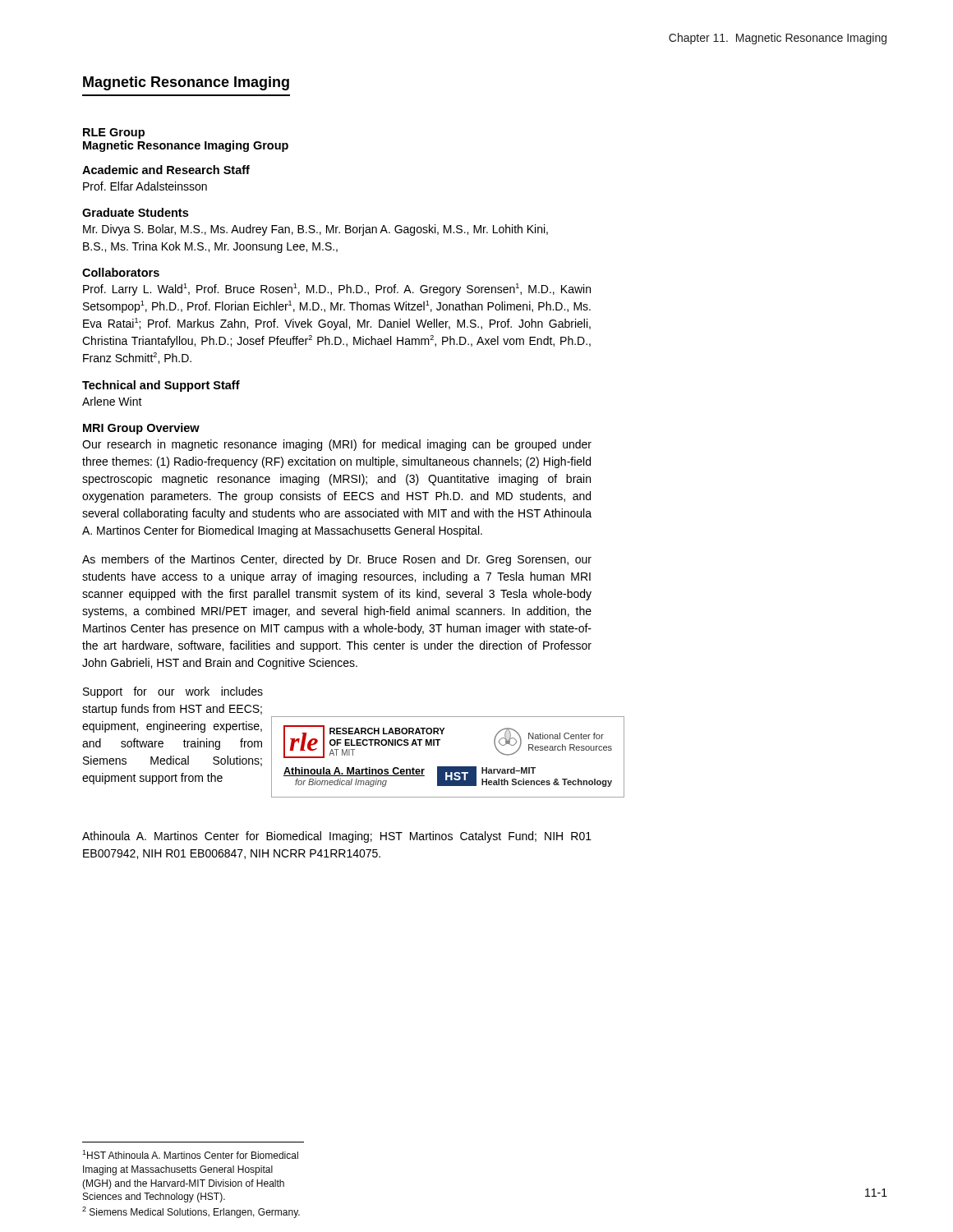Select the region starting "Mr. Divya S."

(x=315, y=238)
